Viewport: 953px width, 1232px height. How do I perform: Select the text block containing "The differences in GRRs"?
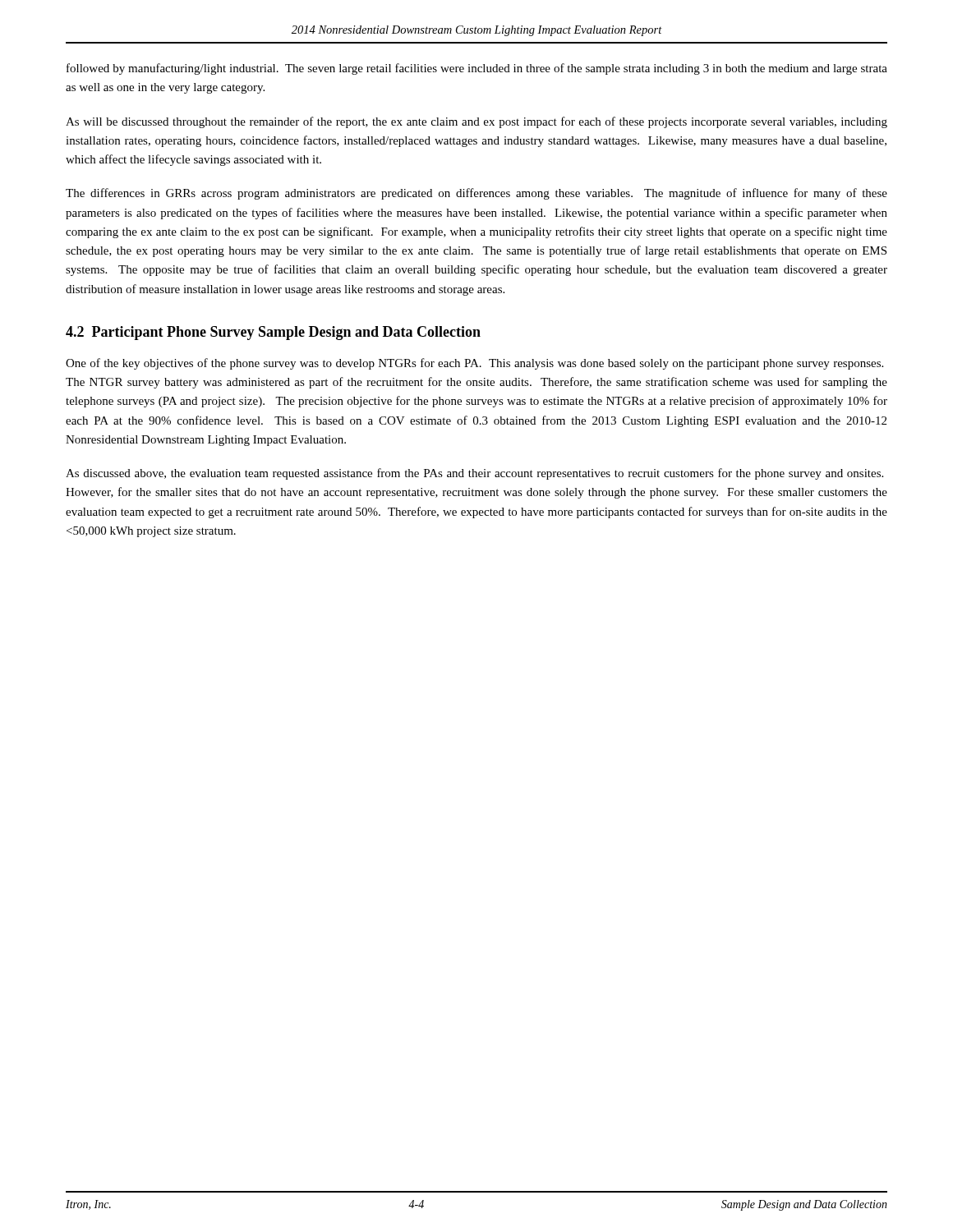point(476,241)
